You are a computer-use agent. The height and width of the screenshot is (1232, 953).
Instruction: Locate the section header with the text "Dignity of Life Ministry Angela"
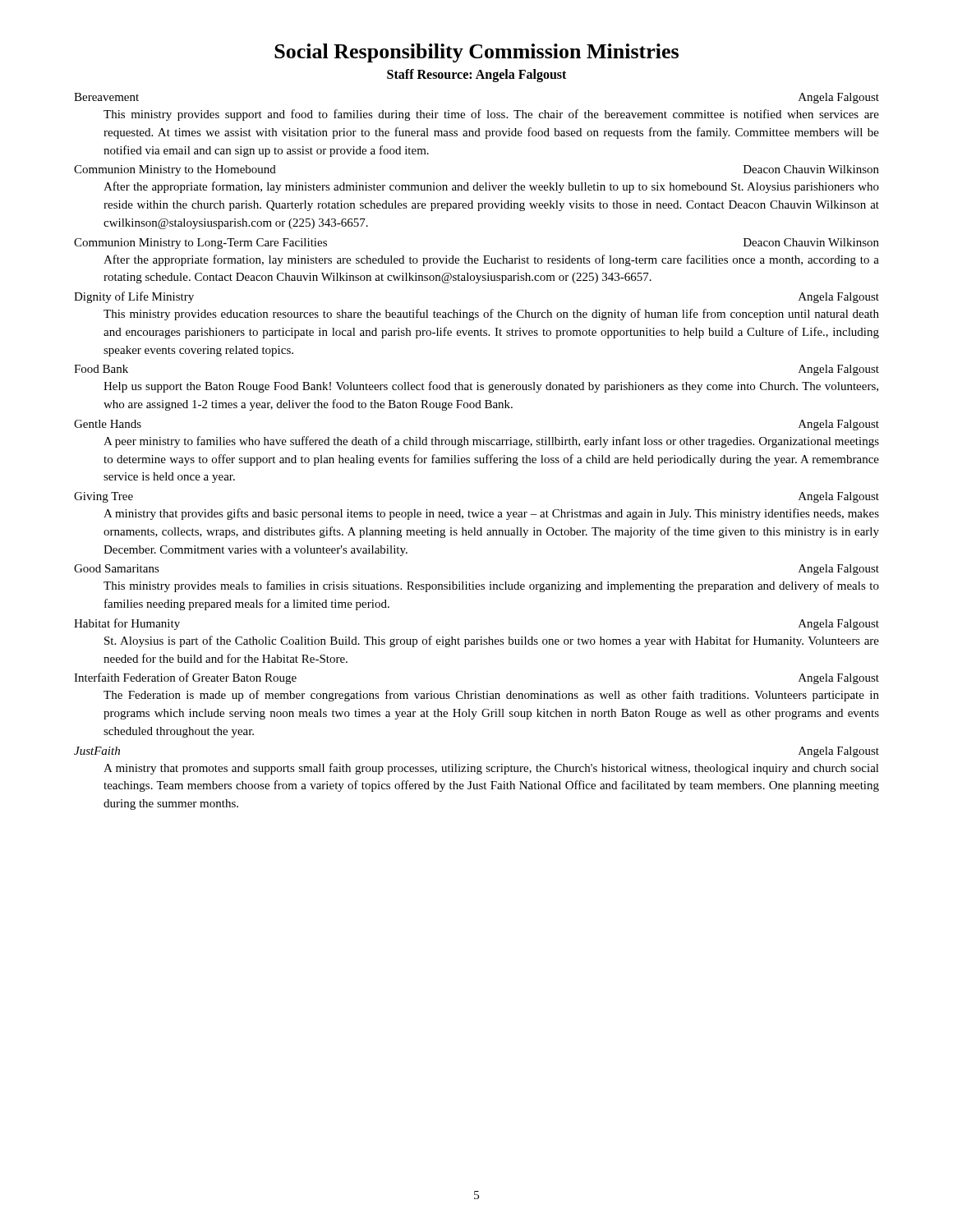tap(130, 297)
